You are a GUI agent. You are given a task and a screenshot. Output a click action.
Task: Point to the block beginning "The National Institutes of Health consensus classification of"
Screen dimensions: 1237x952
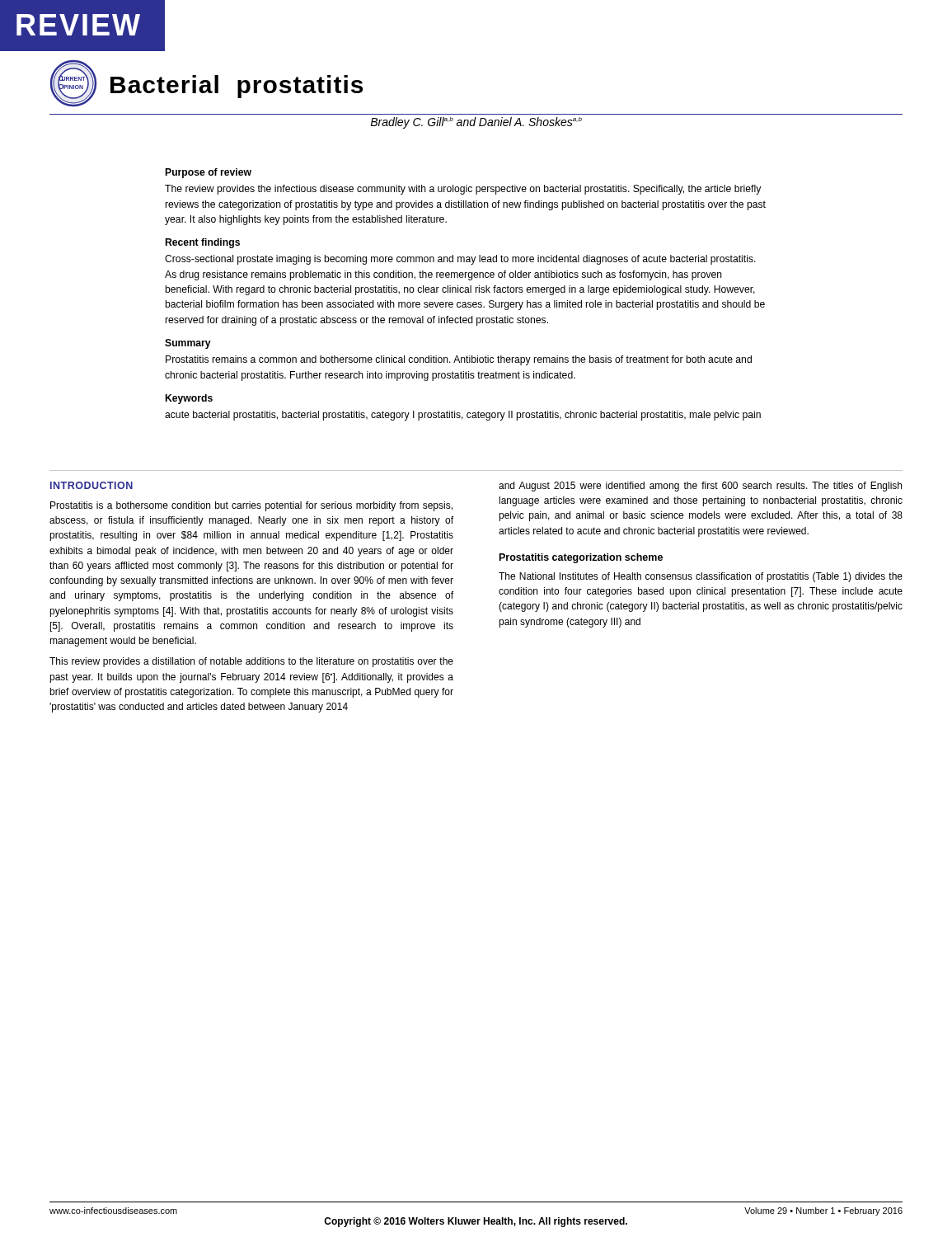[x=701, y=599]
